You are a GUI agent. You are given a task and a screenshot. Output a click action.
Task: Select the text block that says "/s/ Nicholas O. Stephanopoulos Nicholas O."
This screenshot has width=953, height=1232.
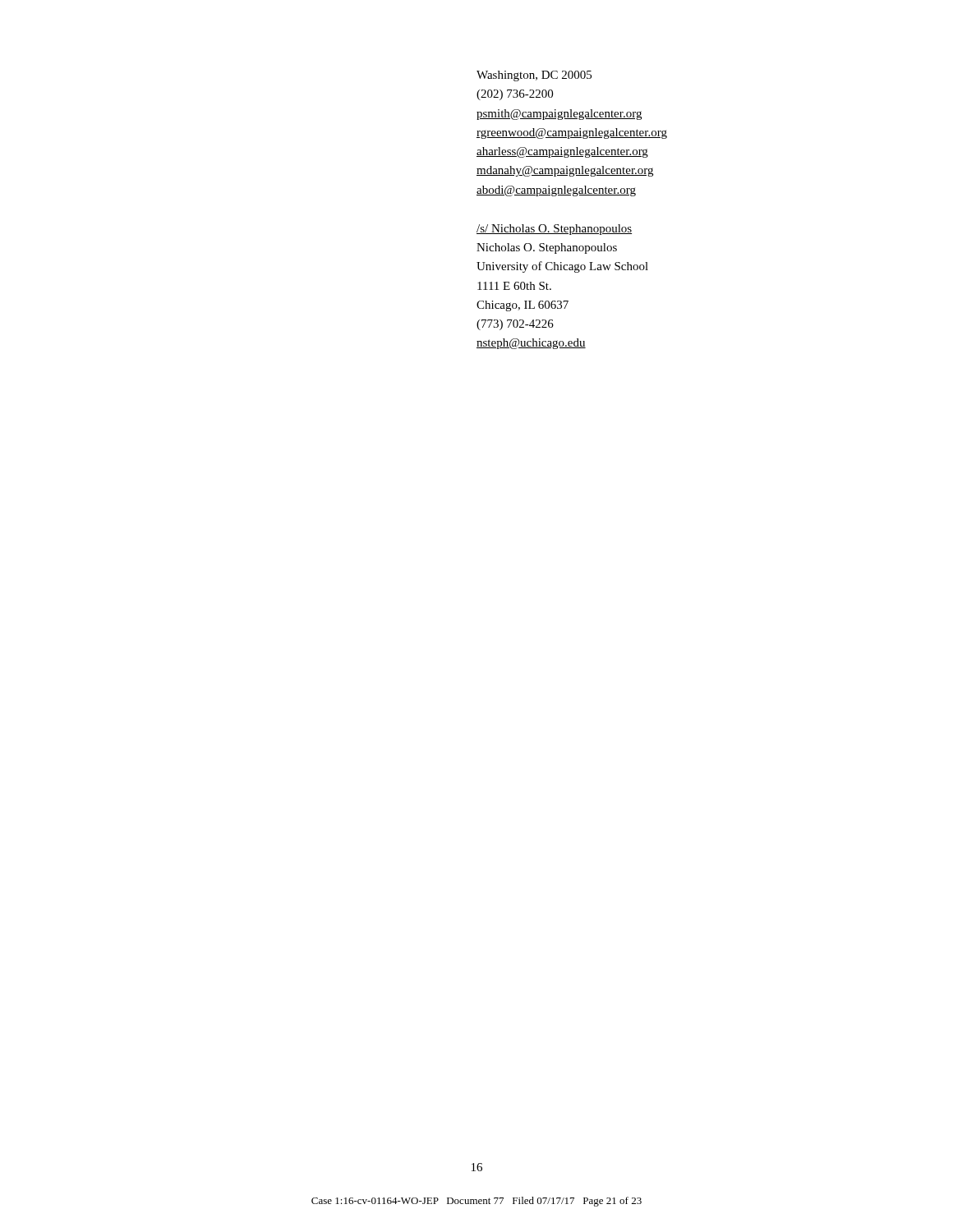click(x=554, y=230)
